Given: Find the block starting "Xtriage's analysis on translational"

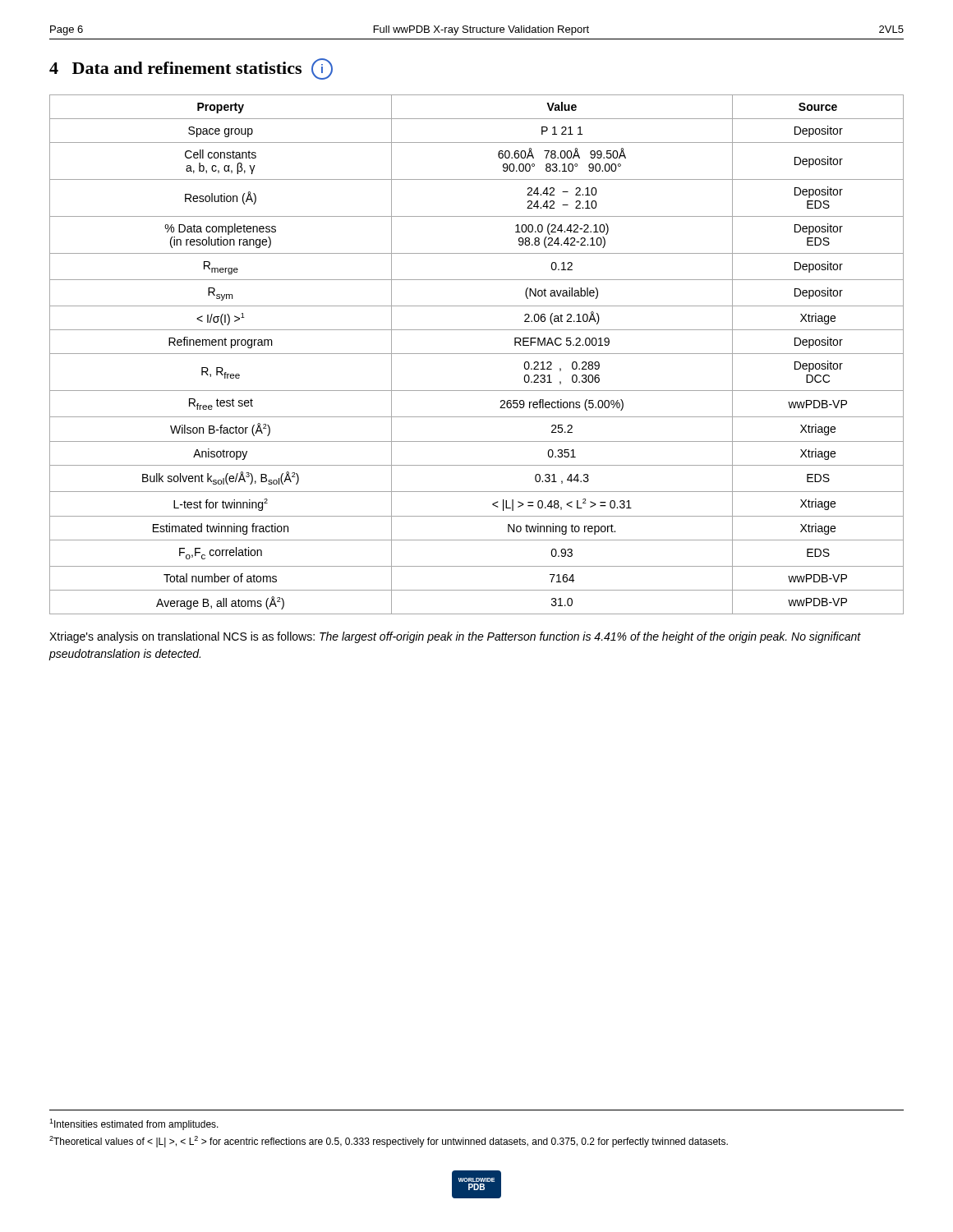Looking at the screenshot, I should click(455, 645).
